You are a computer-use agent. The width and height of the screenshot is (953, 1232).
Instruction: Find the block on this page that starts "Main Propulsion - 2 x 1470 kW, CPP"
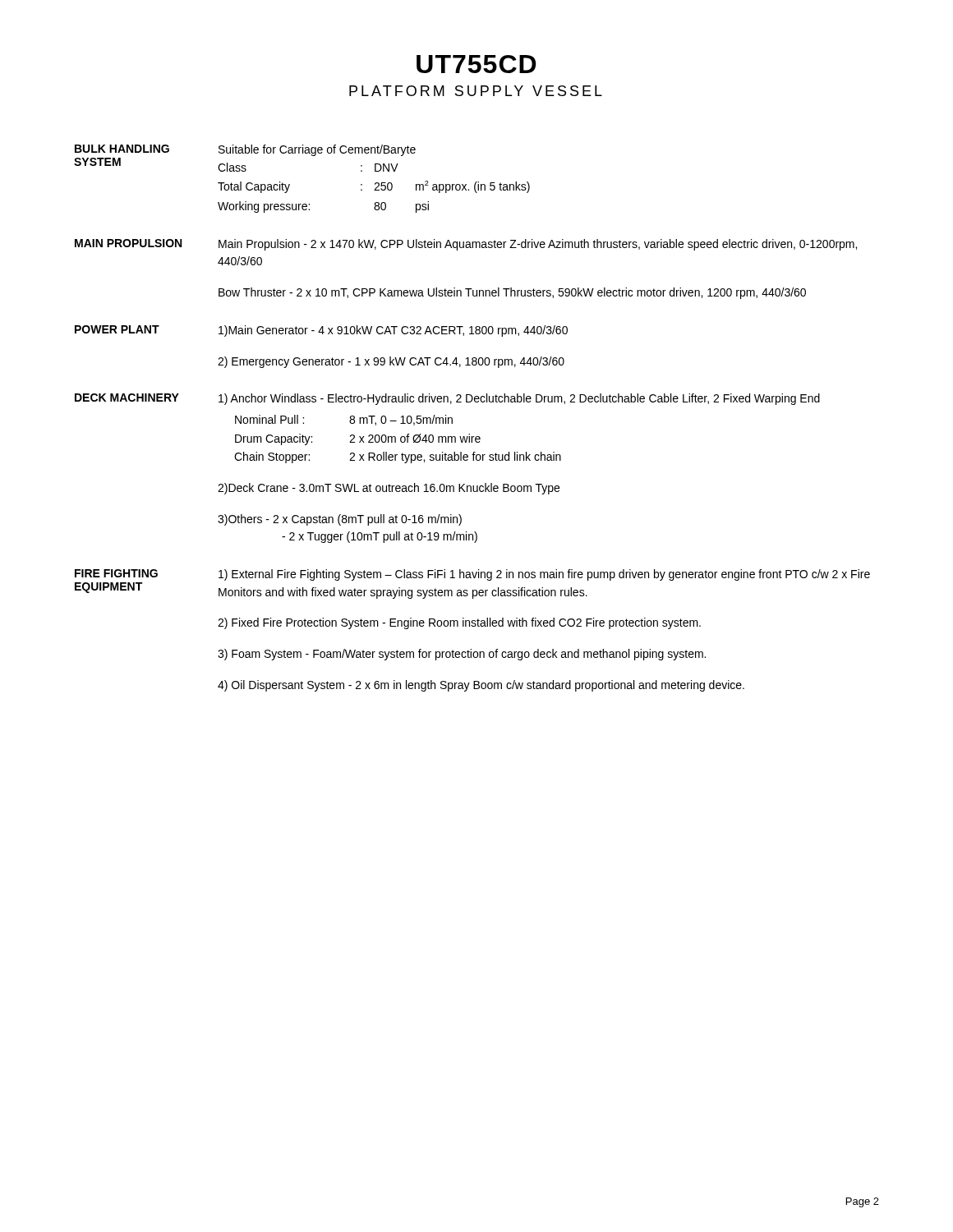[x=538, y=245]
